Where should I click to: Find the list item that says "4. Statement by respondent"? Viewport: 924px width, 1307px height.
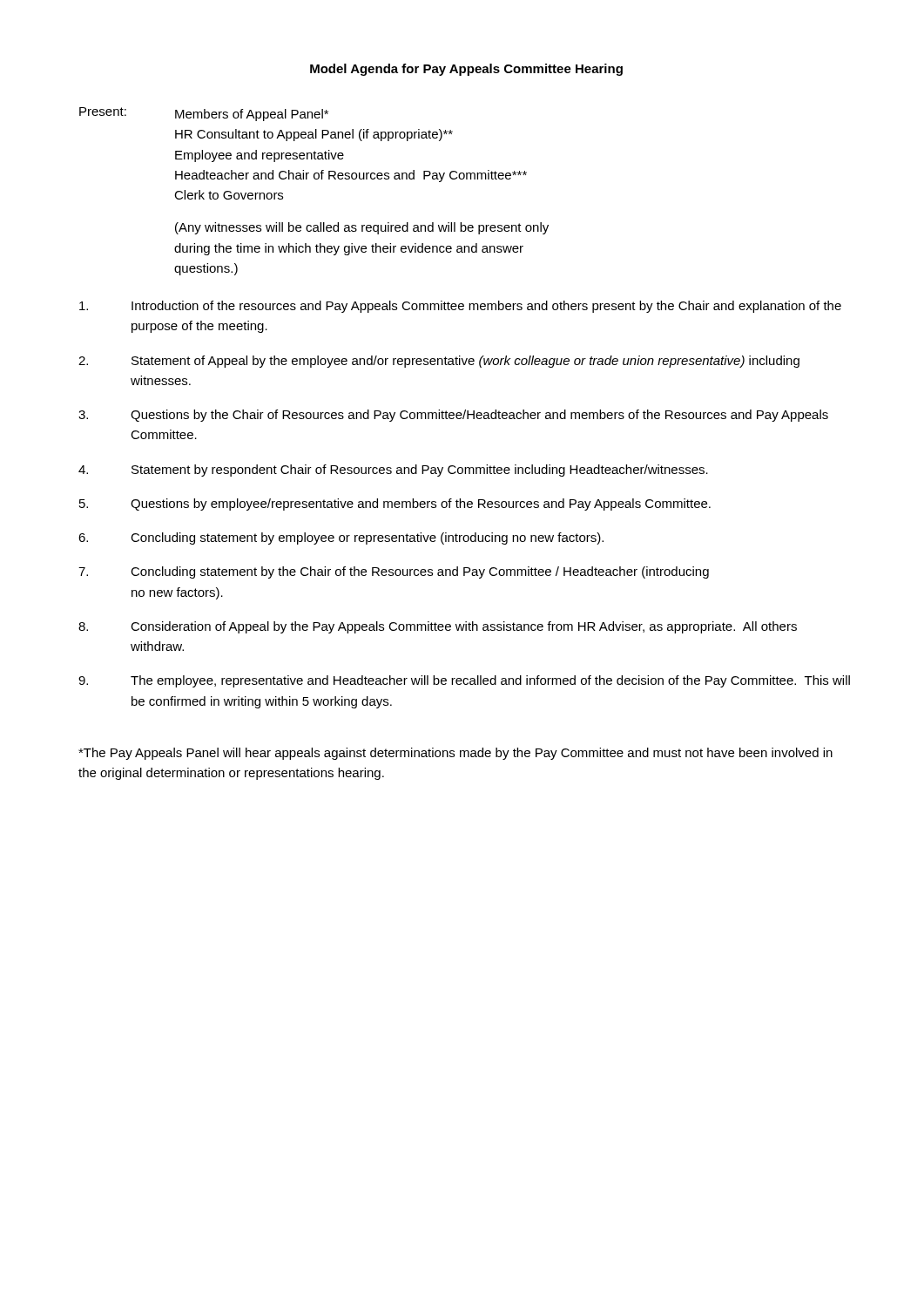tap(466, 469)
